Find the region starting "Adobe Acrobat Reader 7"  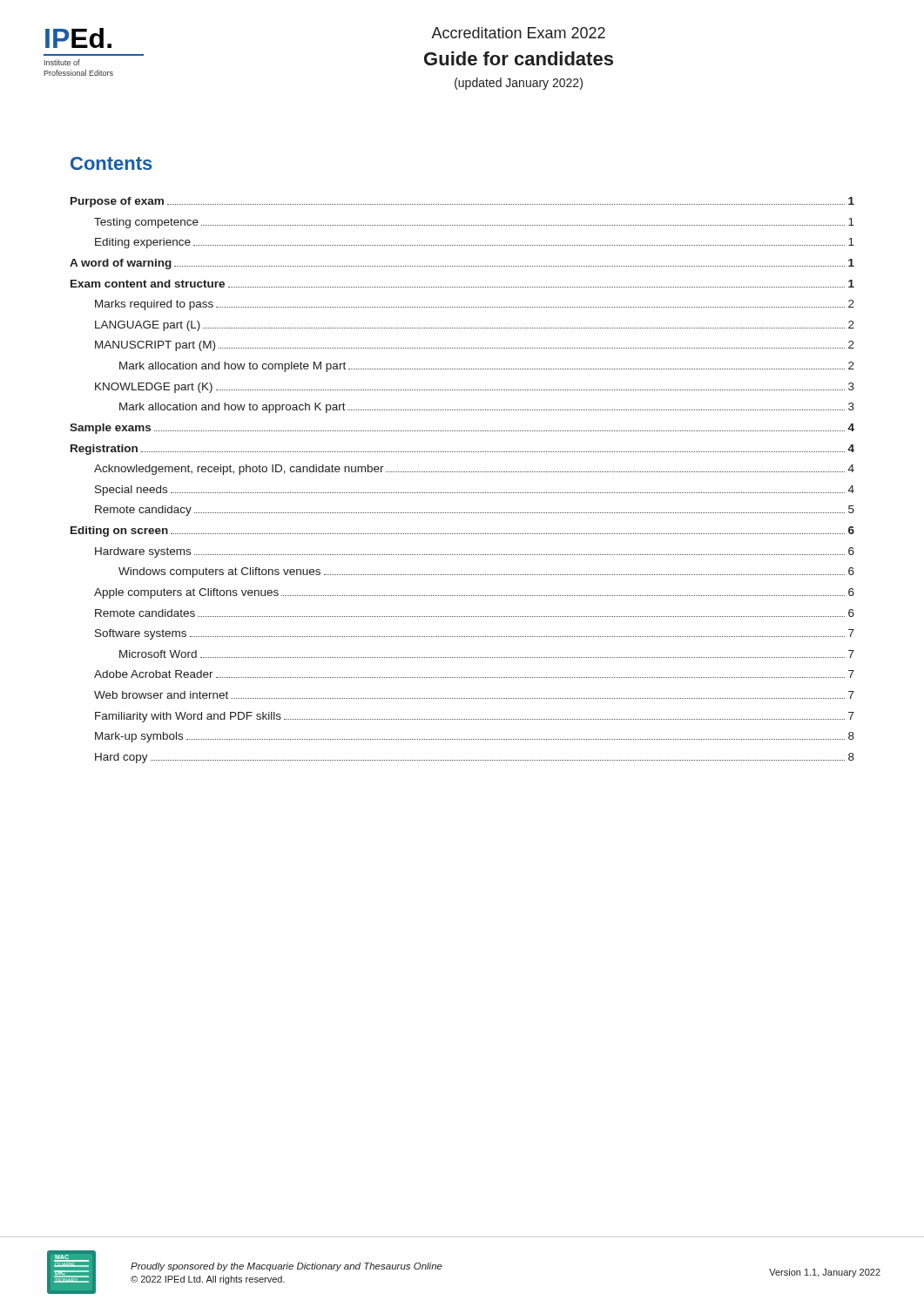[462, 675]
